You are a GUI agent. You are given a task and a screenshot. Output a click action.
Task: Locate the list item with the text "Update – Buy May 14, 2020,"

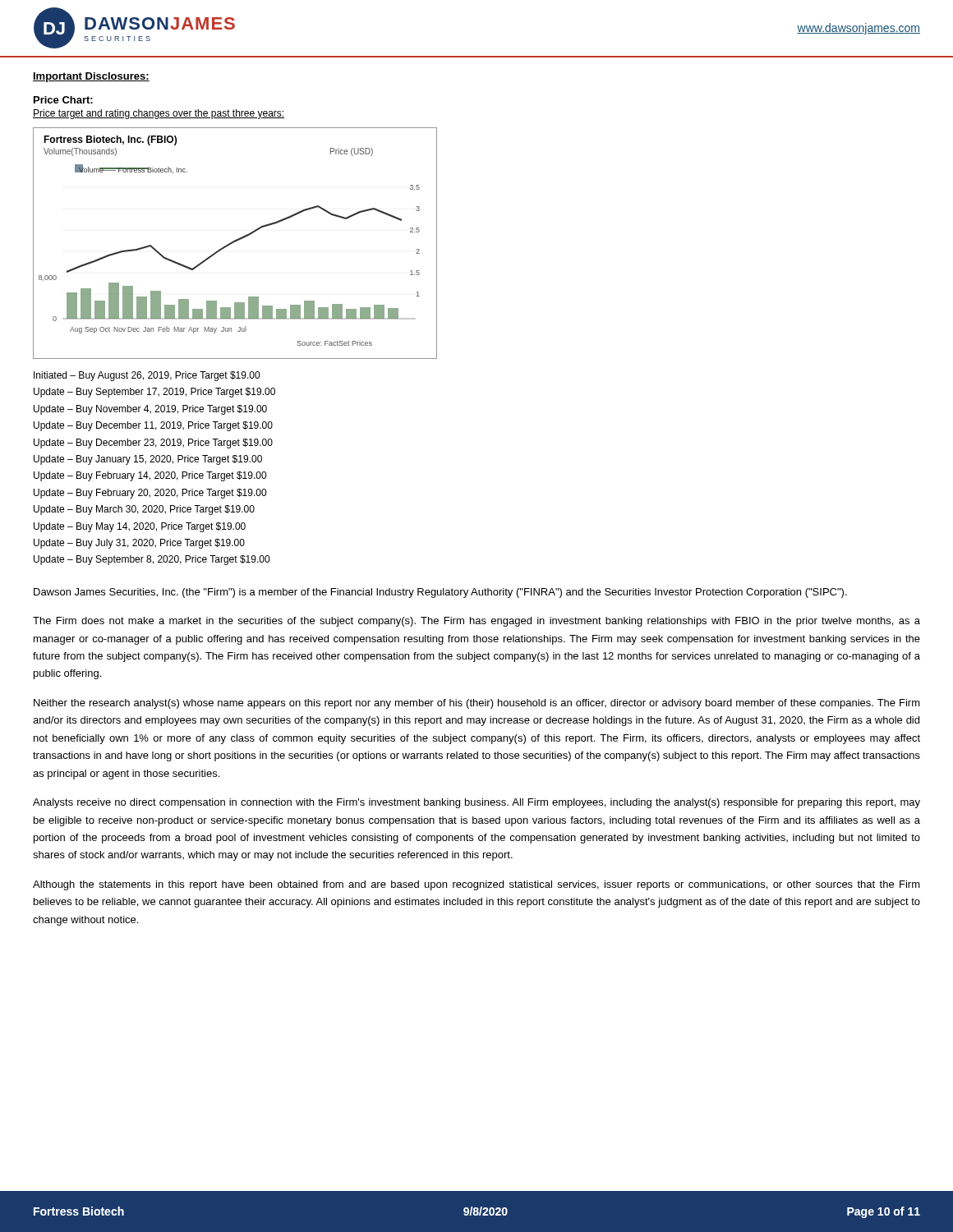pos(139,526)
